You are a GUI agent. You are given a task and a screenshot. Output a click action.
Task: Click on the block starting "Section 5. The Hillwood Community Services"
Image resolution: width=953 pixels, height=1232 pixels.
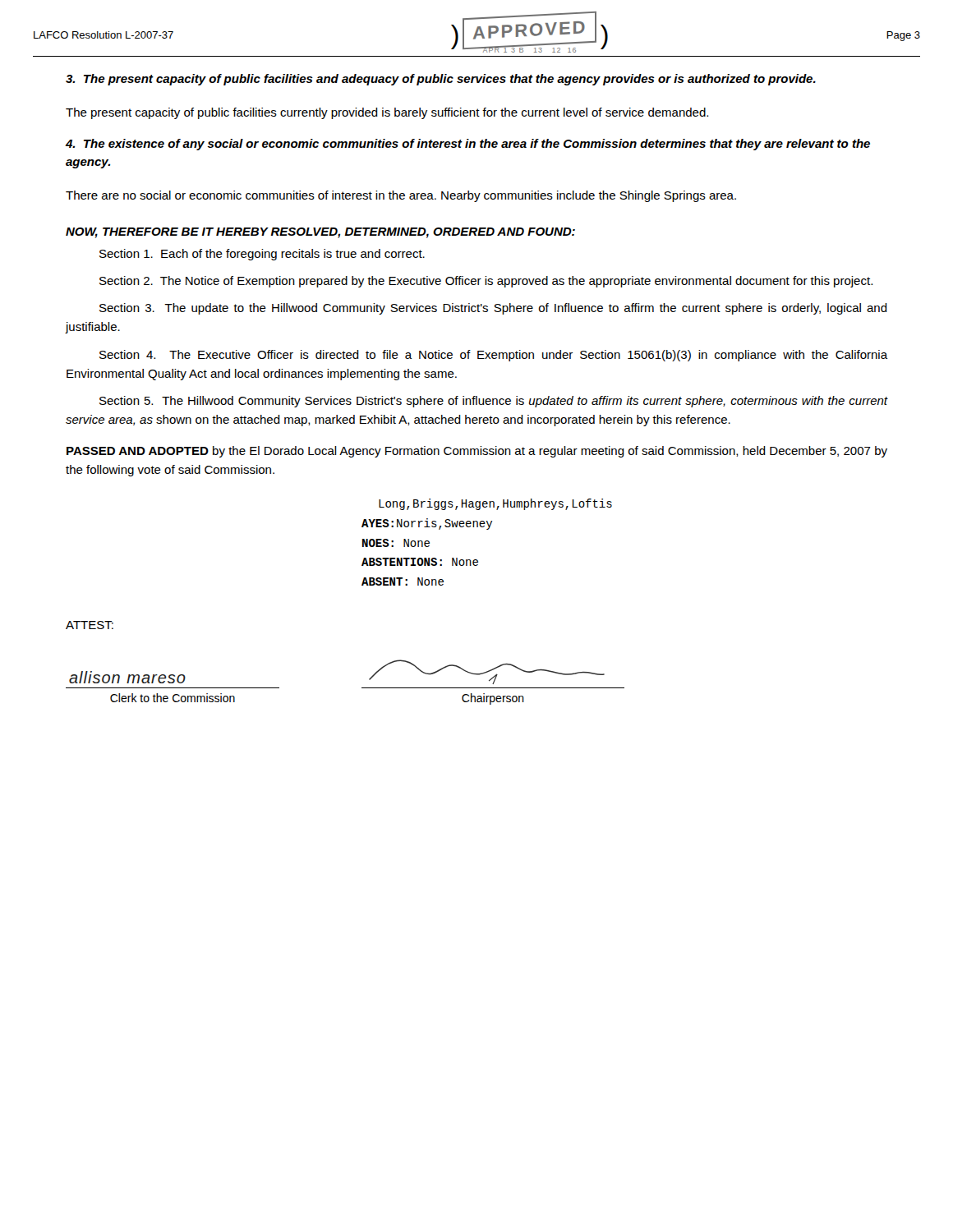[476, 410]
